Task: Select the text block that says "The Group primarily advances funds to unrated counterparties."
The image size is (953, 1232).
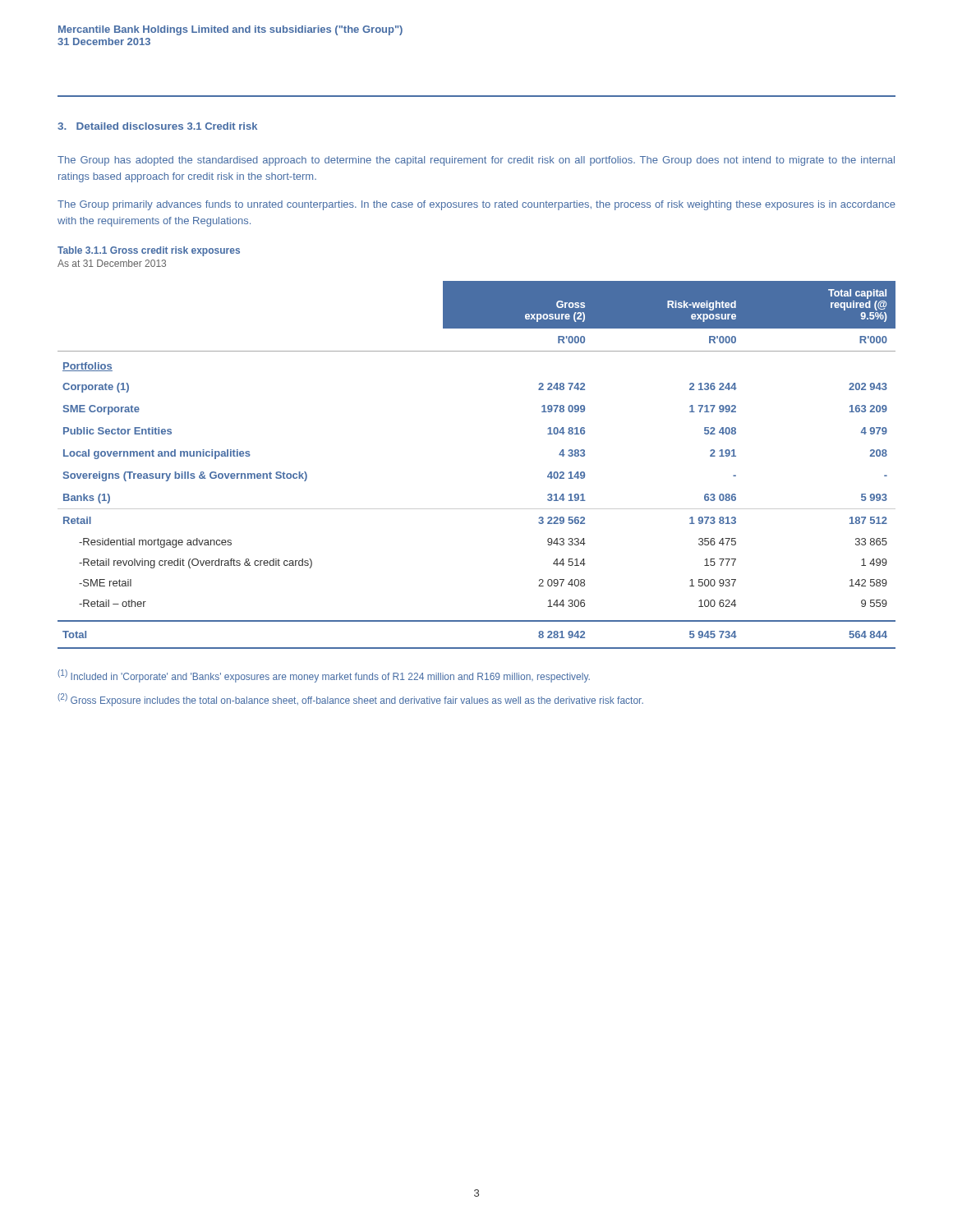Action: tap(476, 213)
